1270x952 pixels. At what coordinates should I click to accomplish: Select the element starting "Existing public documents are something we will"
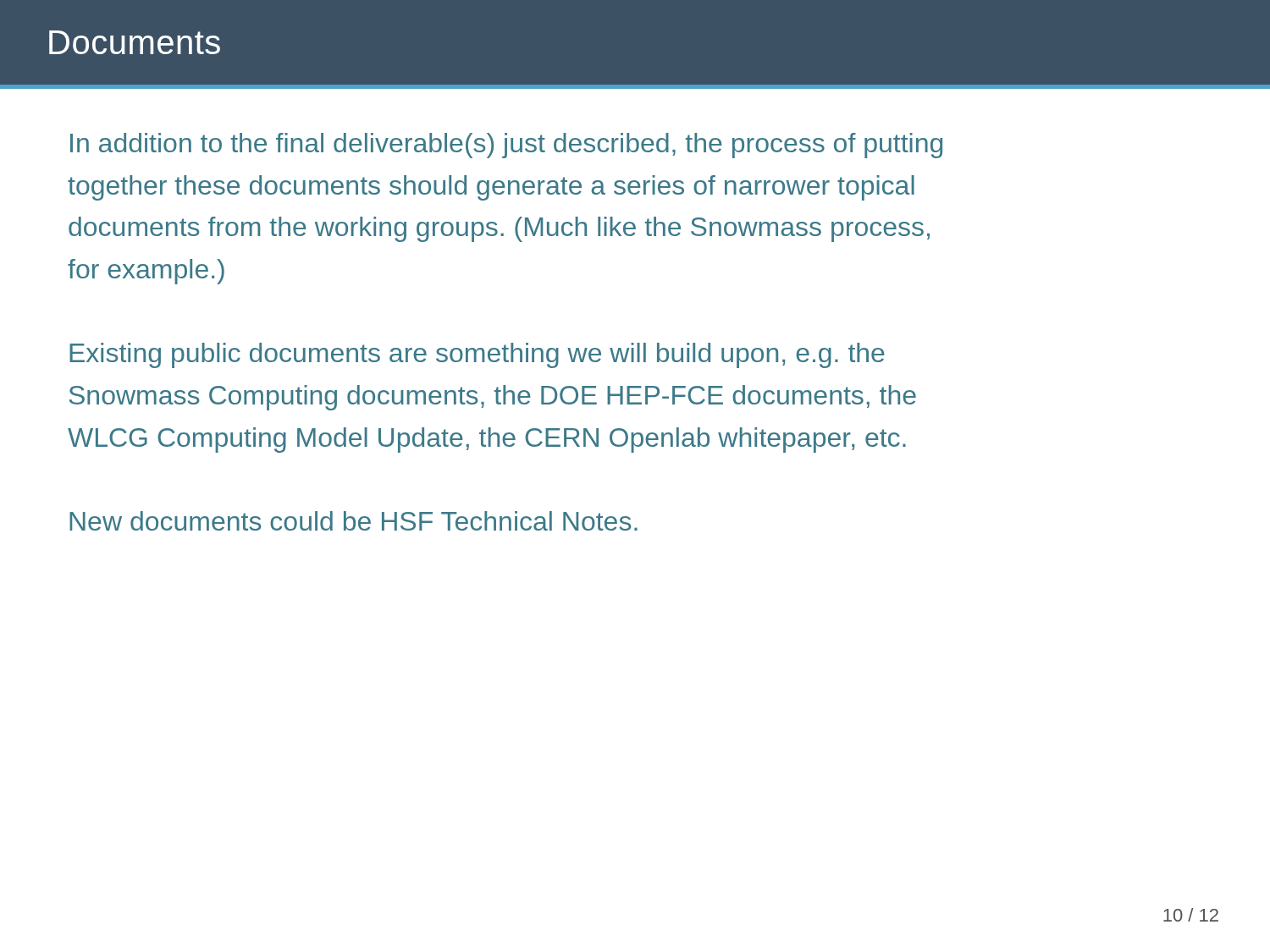point(492,395)
